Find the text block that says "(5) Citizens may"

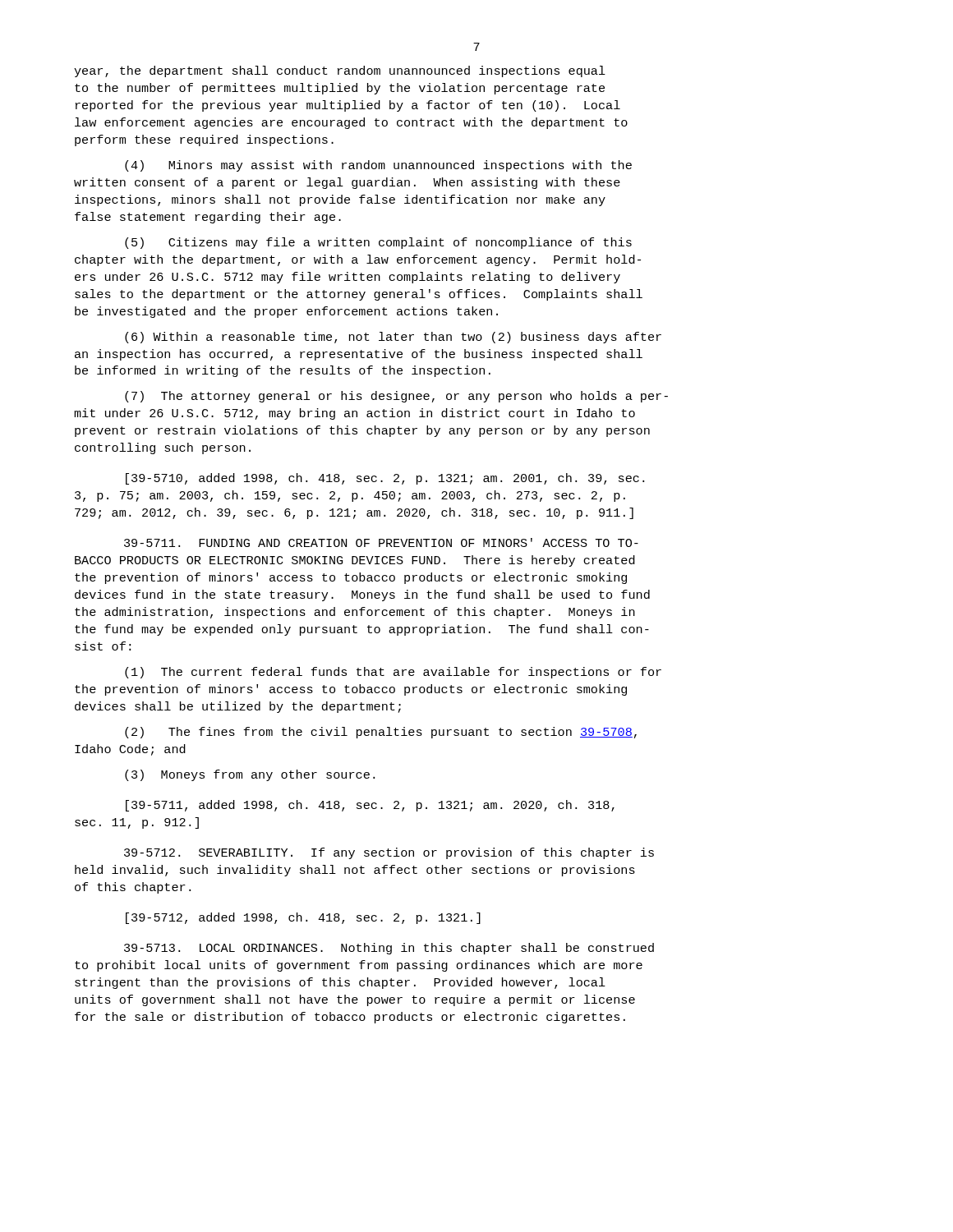(476, 278)
